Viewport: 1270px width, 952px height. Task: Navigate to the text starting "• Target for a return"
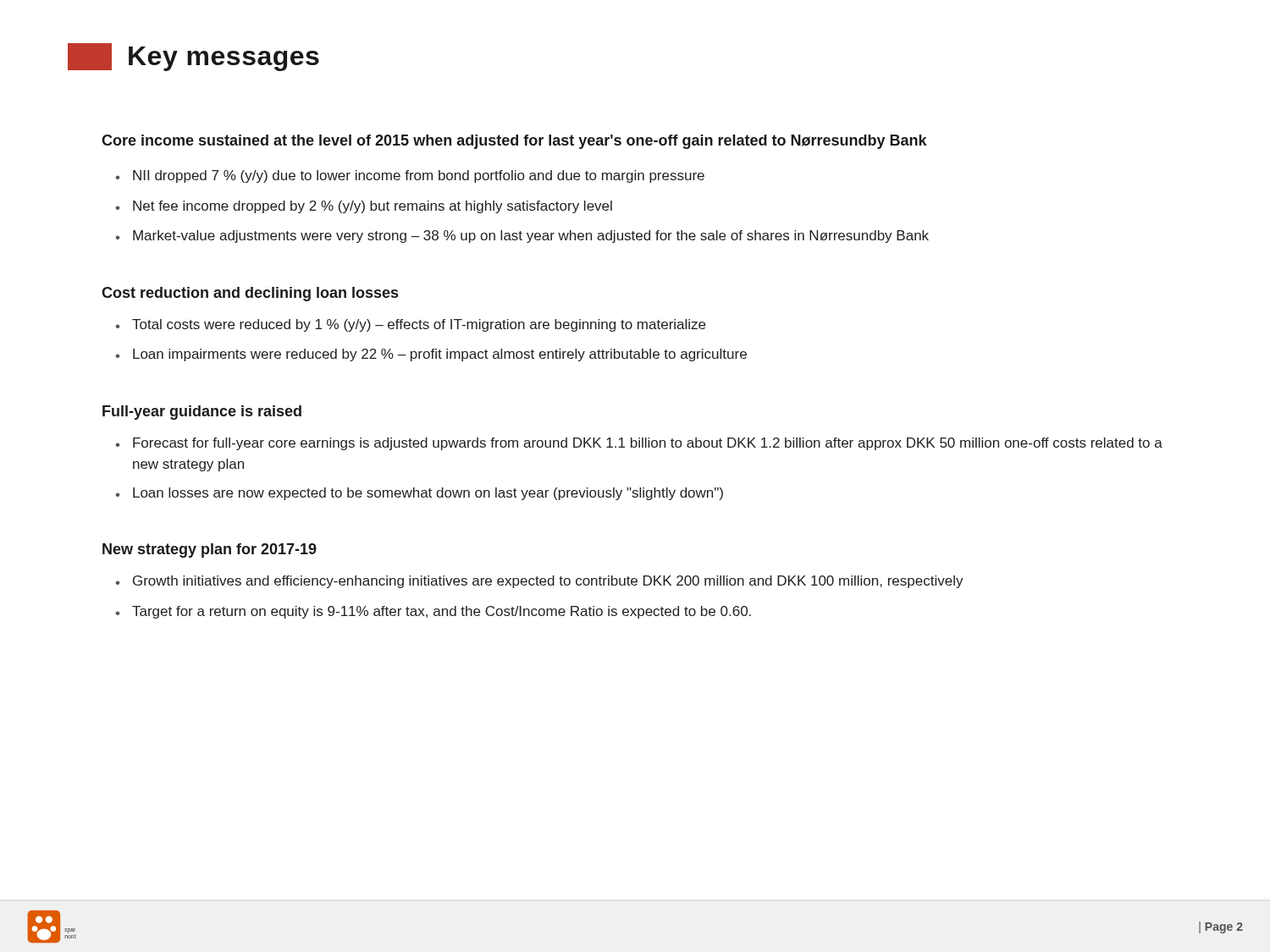(x=642, y=612)
